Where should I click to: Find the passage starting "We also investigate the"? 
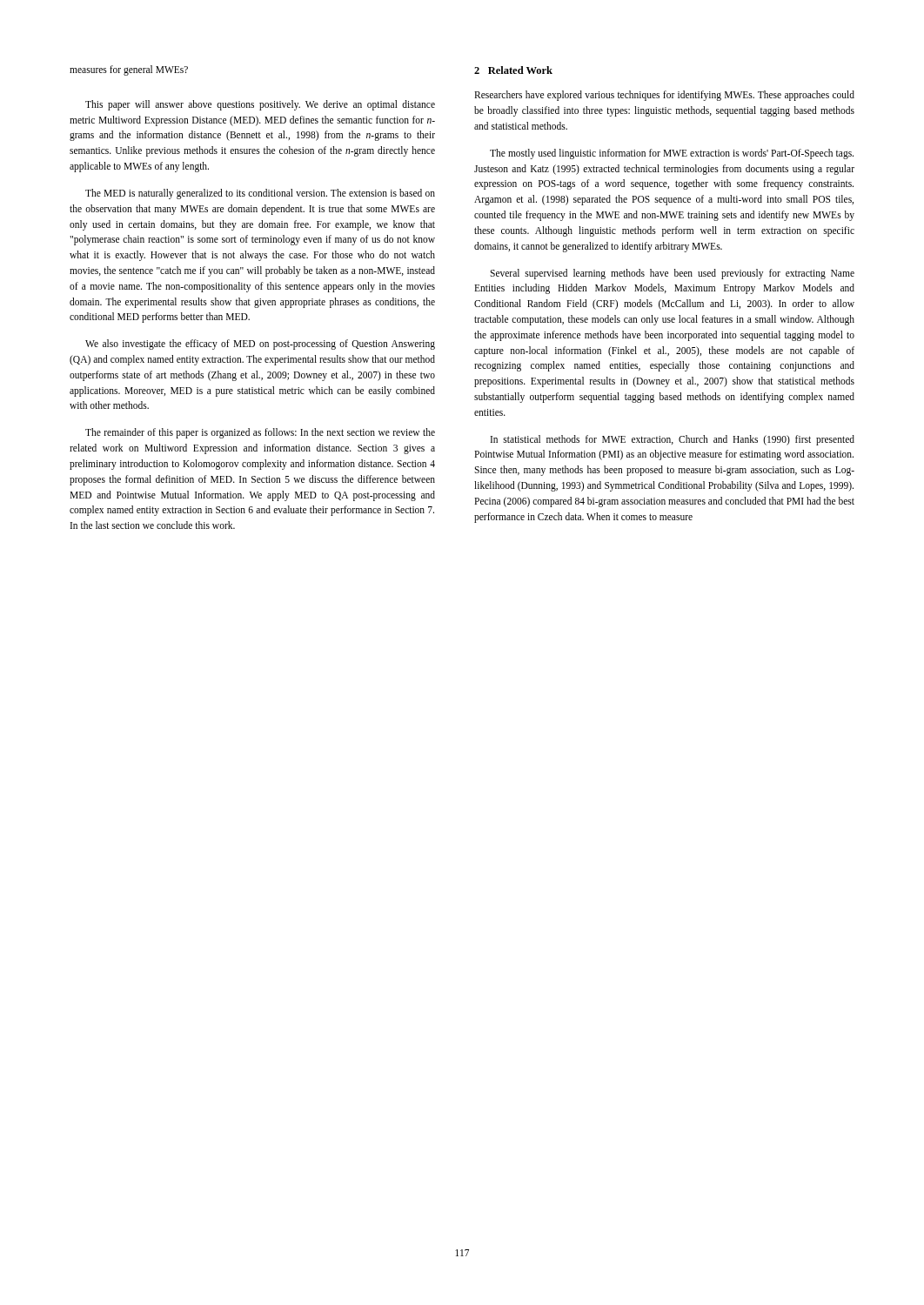click(x=252, y=375)
